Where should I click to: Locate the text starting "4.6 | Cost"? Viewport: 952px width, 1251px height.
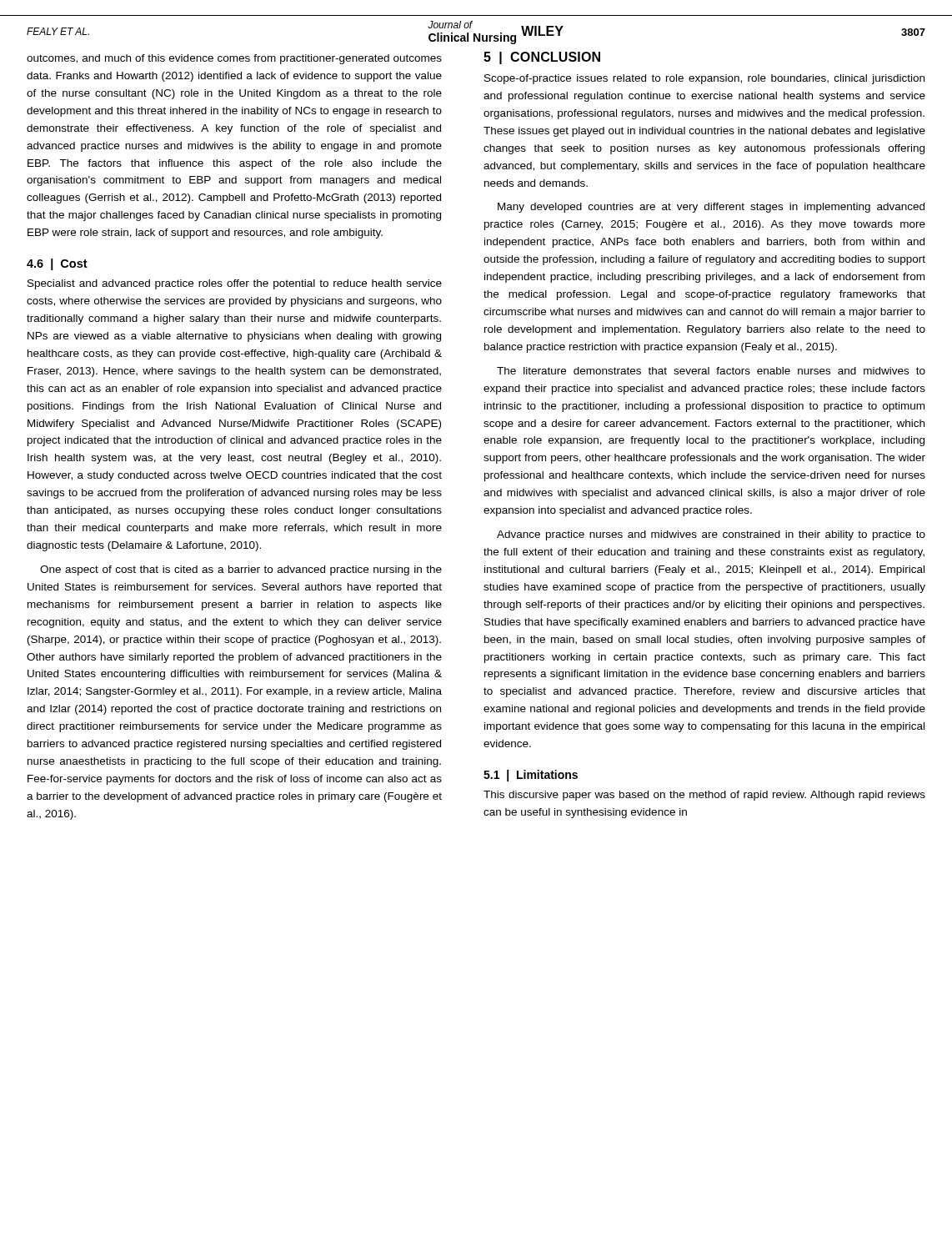point(57,264)
